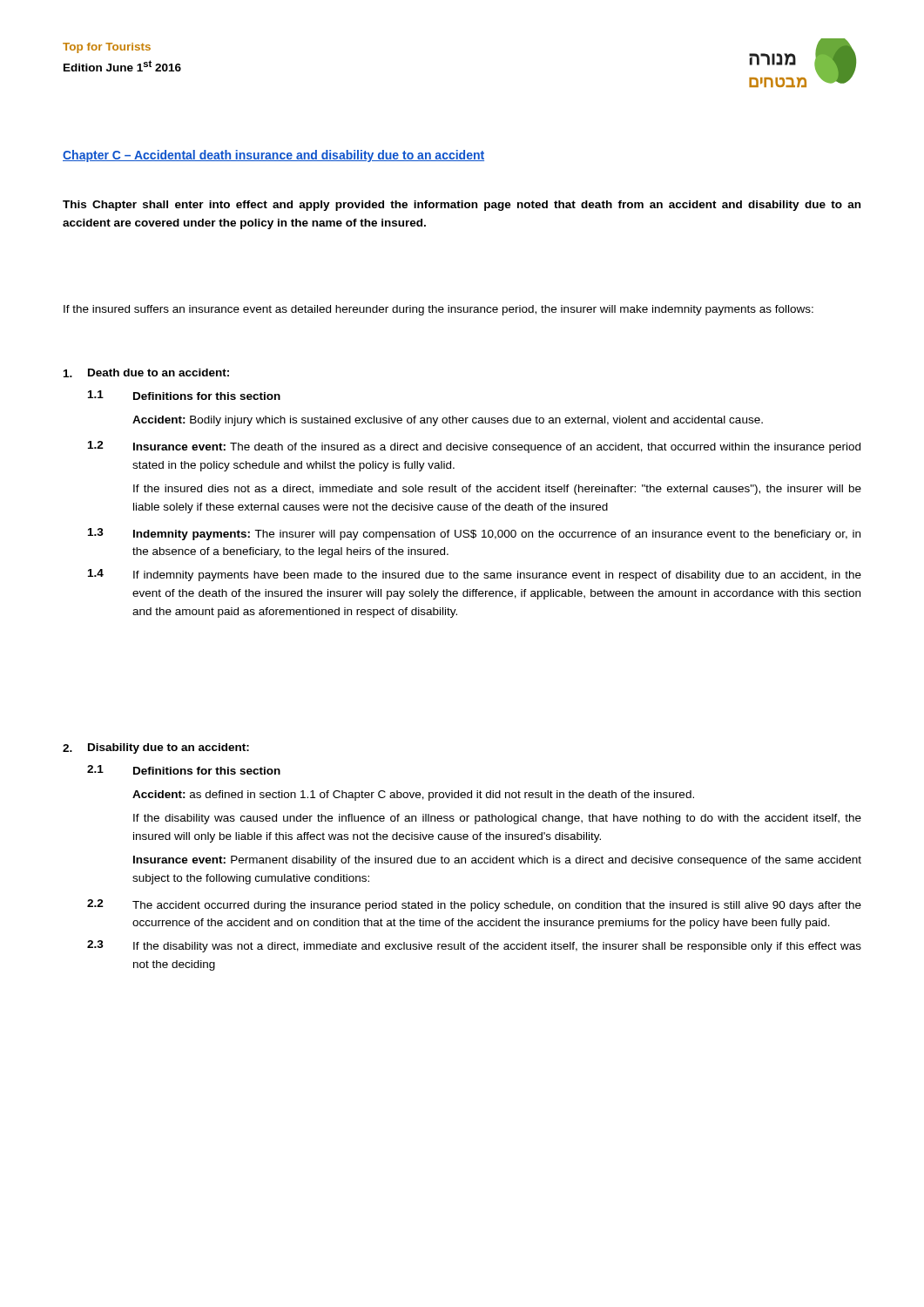Viewport: 924px width, 1307px height.
Task: Click on the section header that reads "Chapter C – Accidental death"
Action: (274, 155)
